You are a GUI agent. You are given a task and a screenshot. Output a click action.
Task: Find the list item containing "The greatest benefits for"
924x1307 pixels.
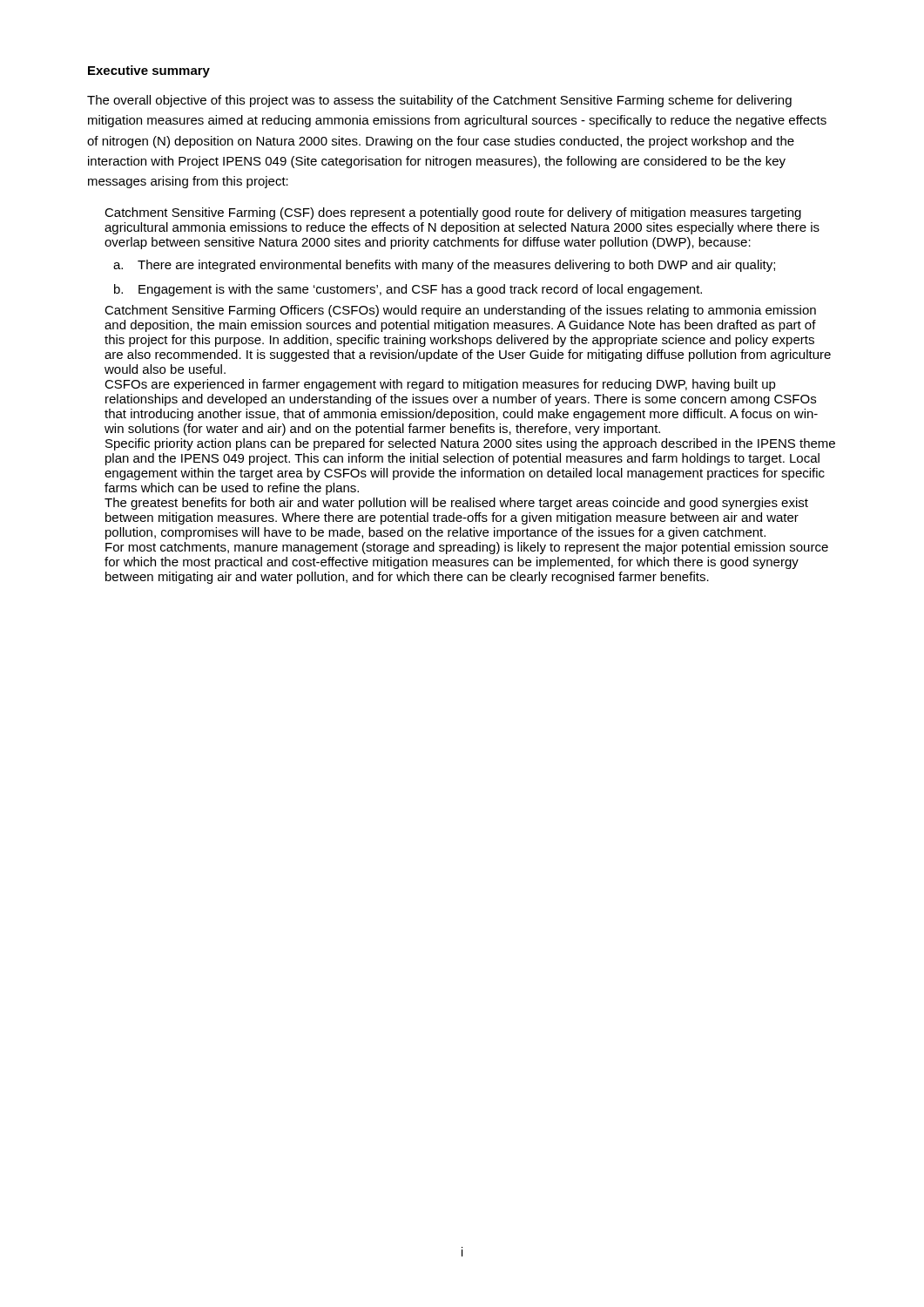pos(471,517)
